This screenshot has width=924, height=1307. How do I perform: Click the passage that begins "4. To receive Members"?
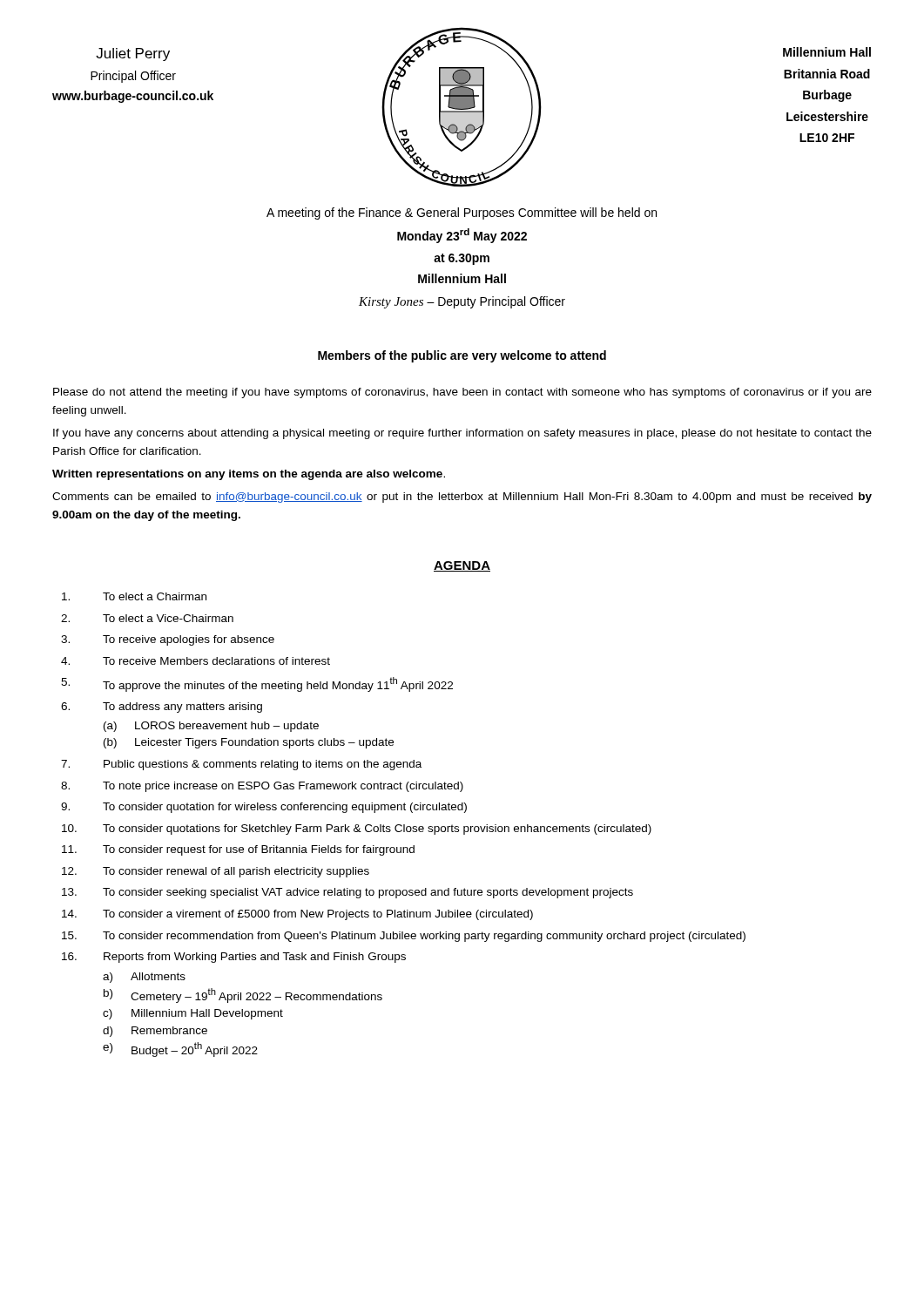pos(191,661)
